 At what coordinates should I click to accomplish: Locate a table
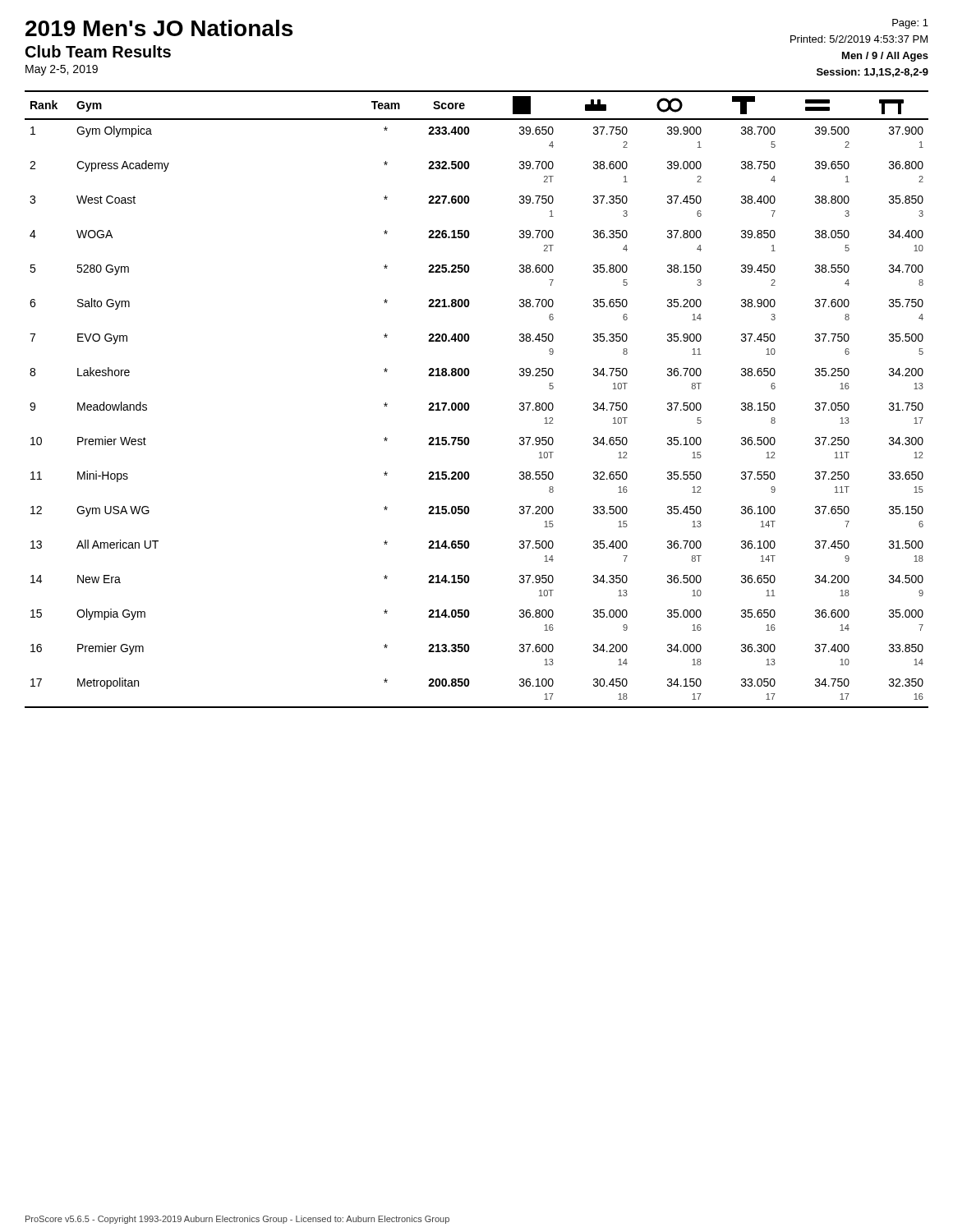[476, 399]
